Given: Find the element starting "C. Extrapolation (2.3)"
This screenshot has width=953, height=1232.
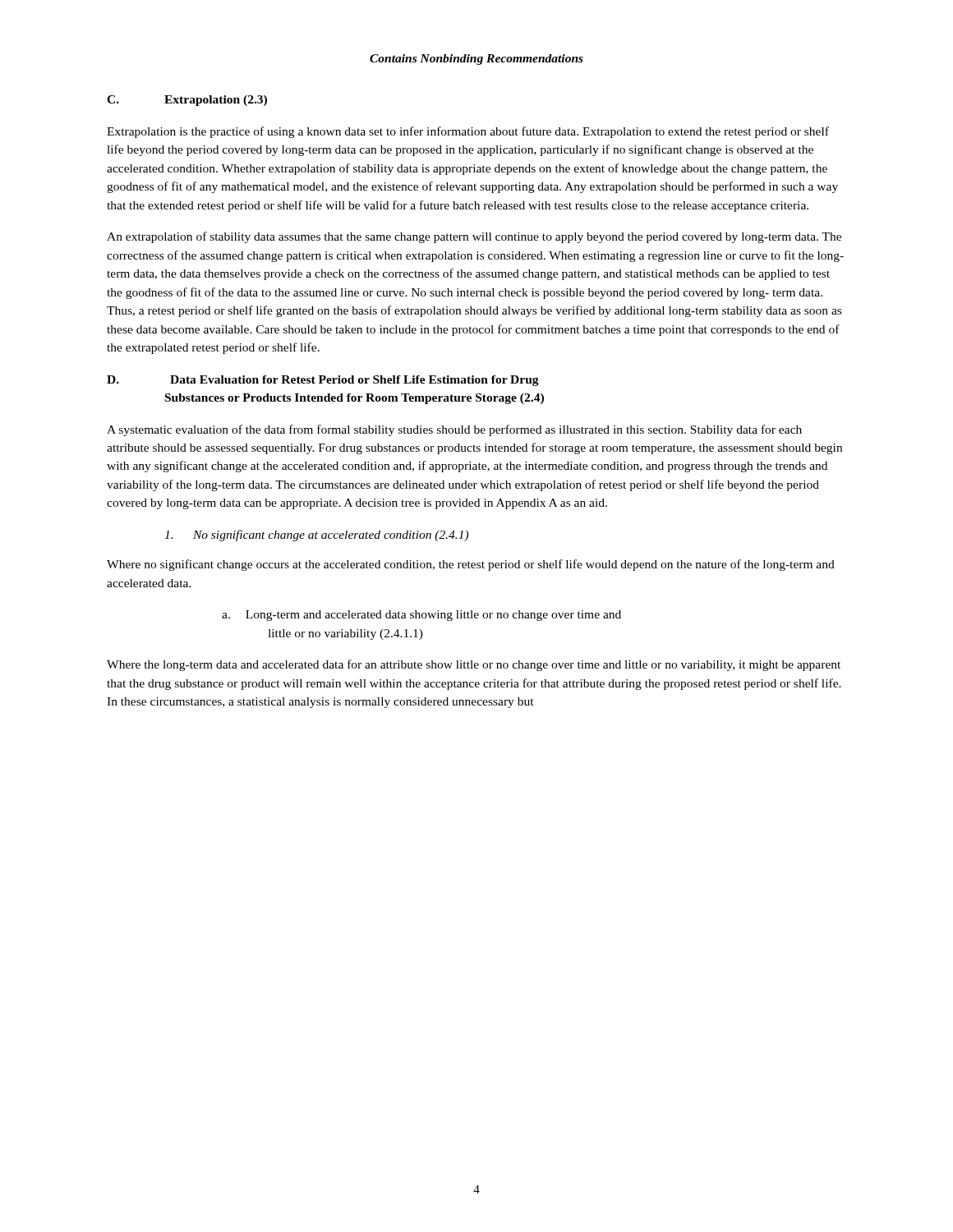Looking at the screenshot, I should pyautogui.click(x=187, y=100).
